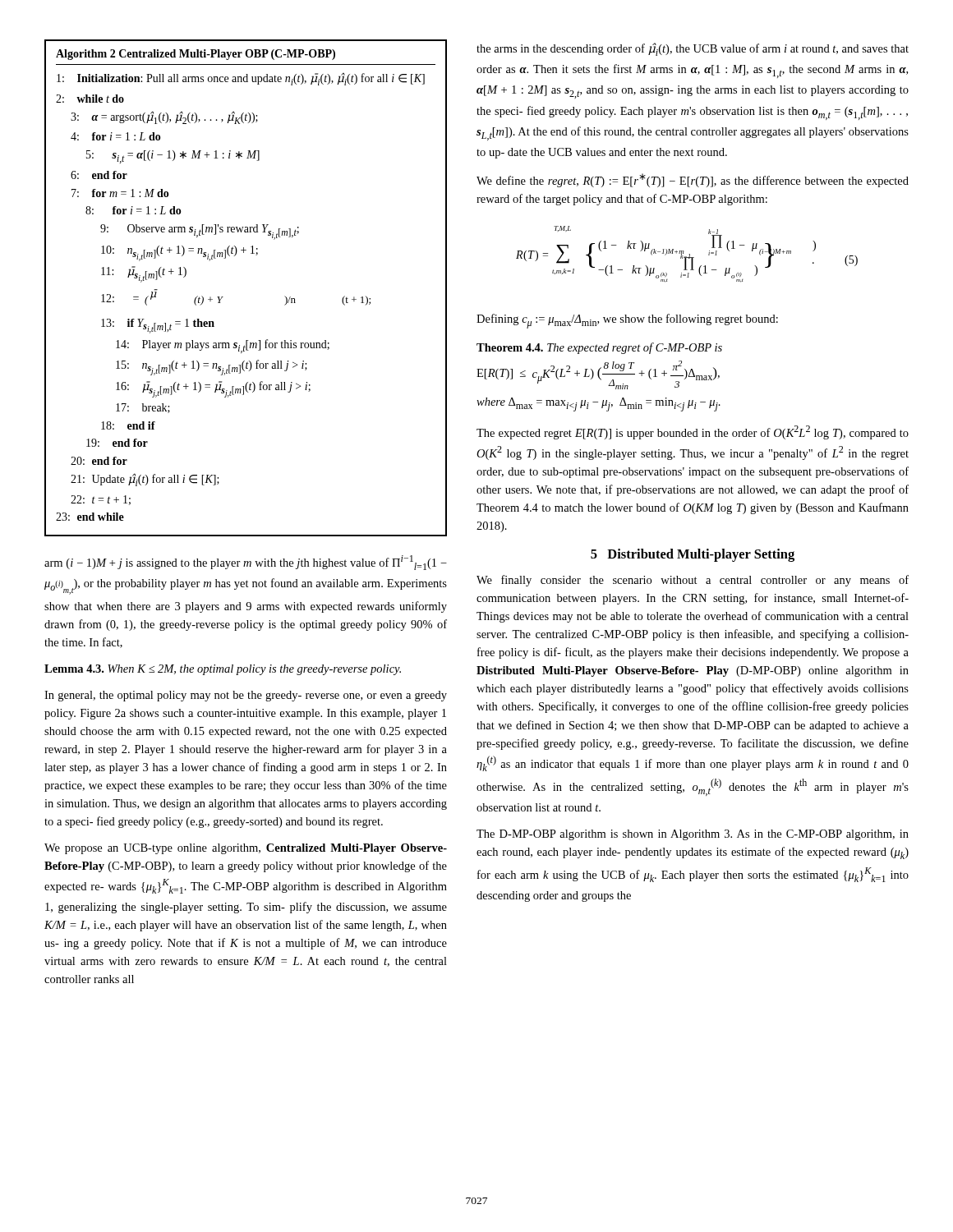Viewport: 953px width, 1232px height.
Task: Find the block starting "In general, the optimal policy"
Action: pos(246,758)
